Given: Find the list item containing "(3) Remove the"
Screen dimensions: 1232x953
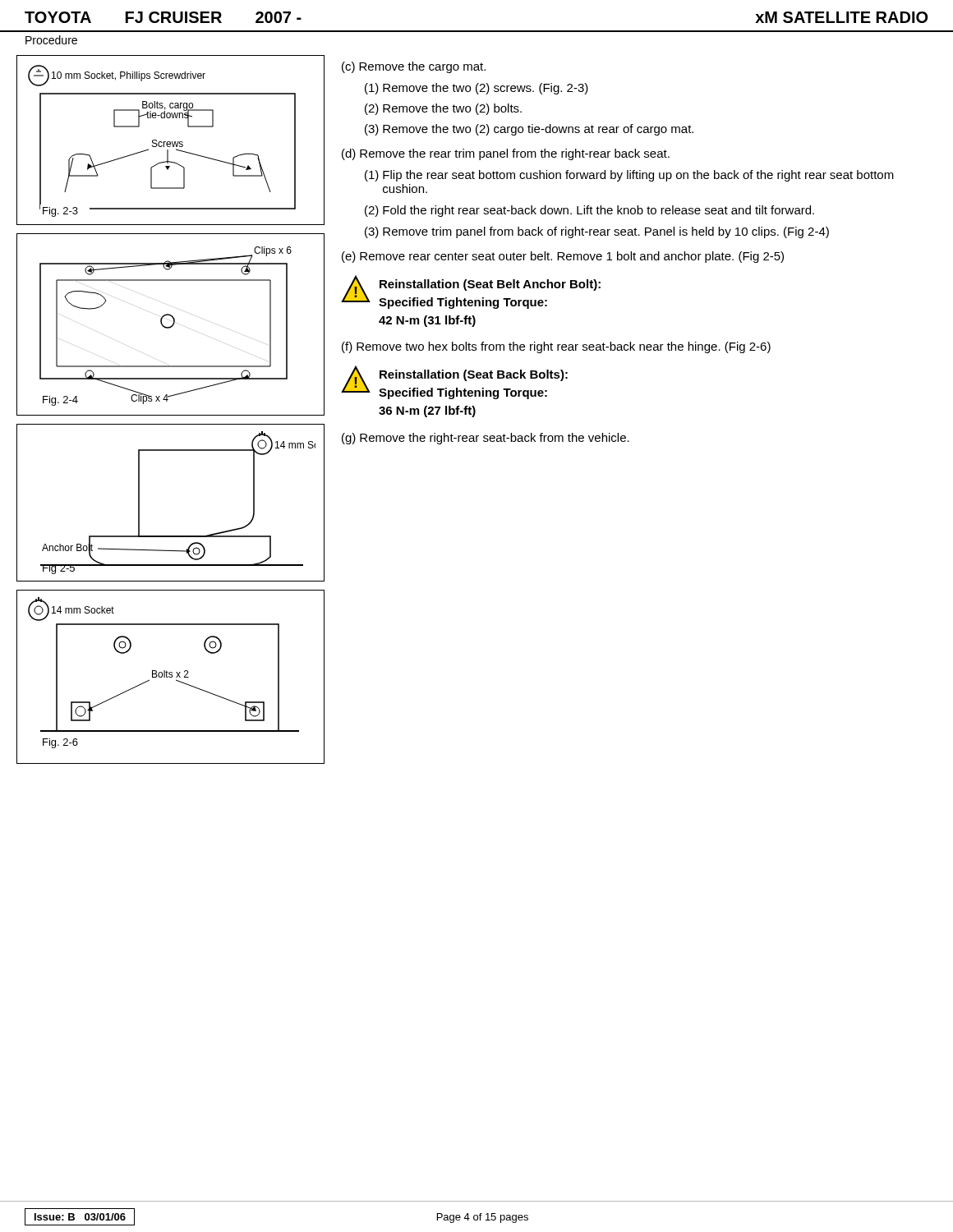Looking at the screenshot, I should click(529, 129).
